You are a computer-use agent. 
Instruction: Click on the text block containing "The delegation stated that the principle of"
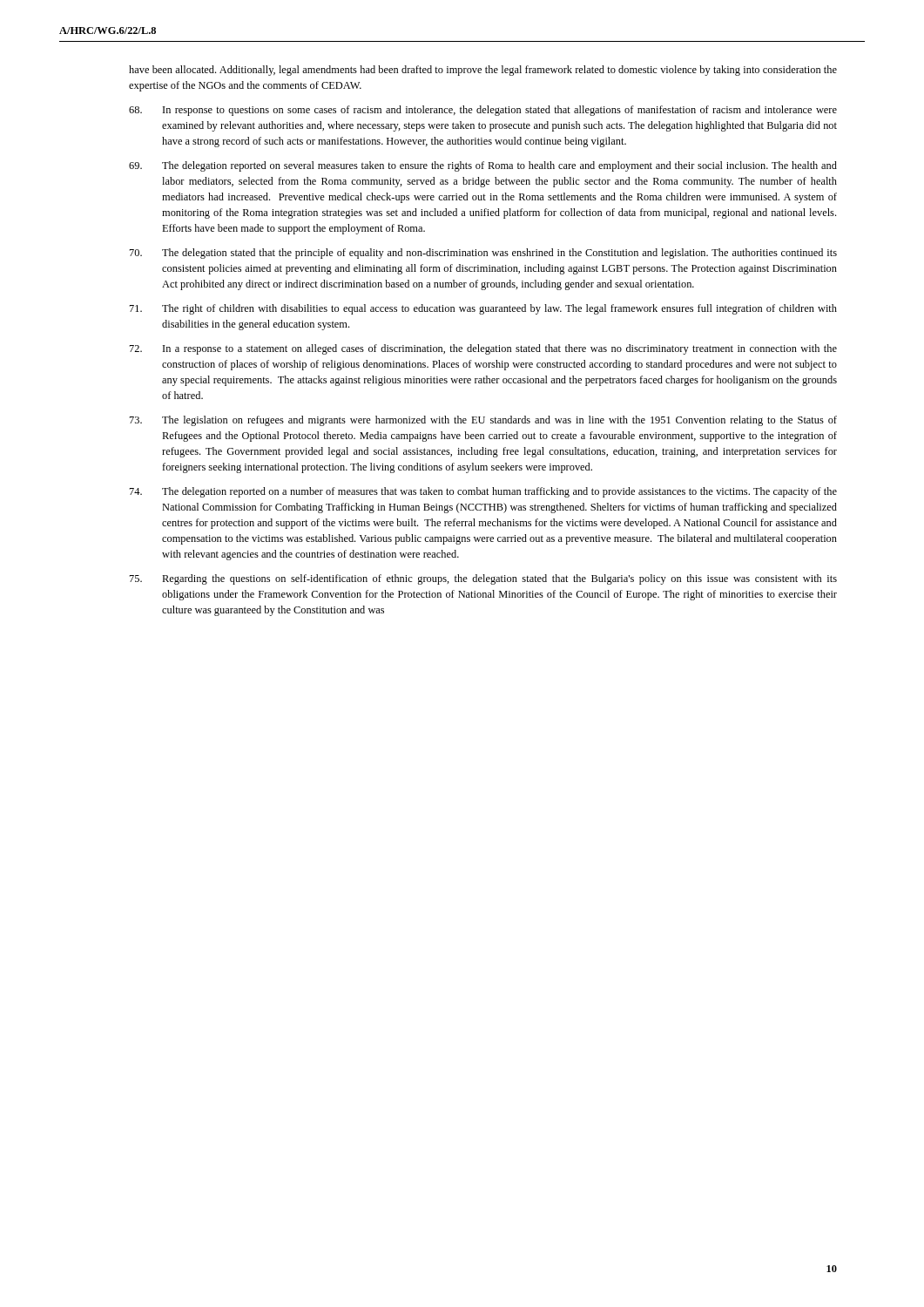tap(483, 269)
